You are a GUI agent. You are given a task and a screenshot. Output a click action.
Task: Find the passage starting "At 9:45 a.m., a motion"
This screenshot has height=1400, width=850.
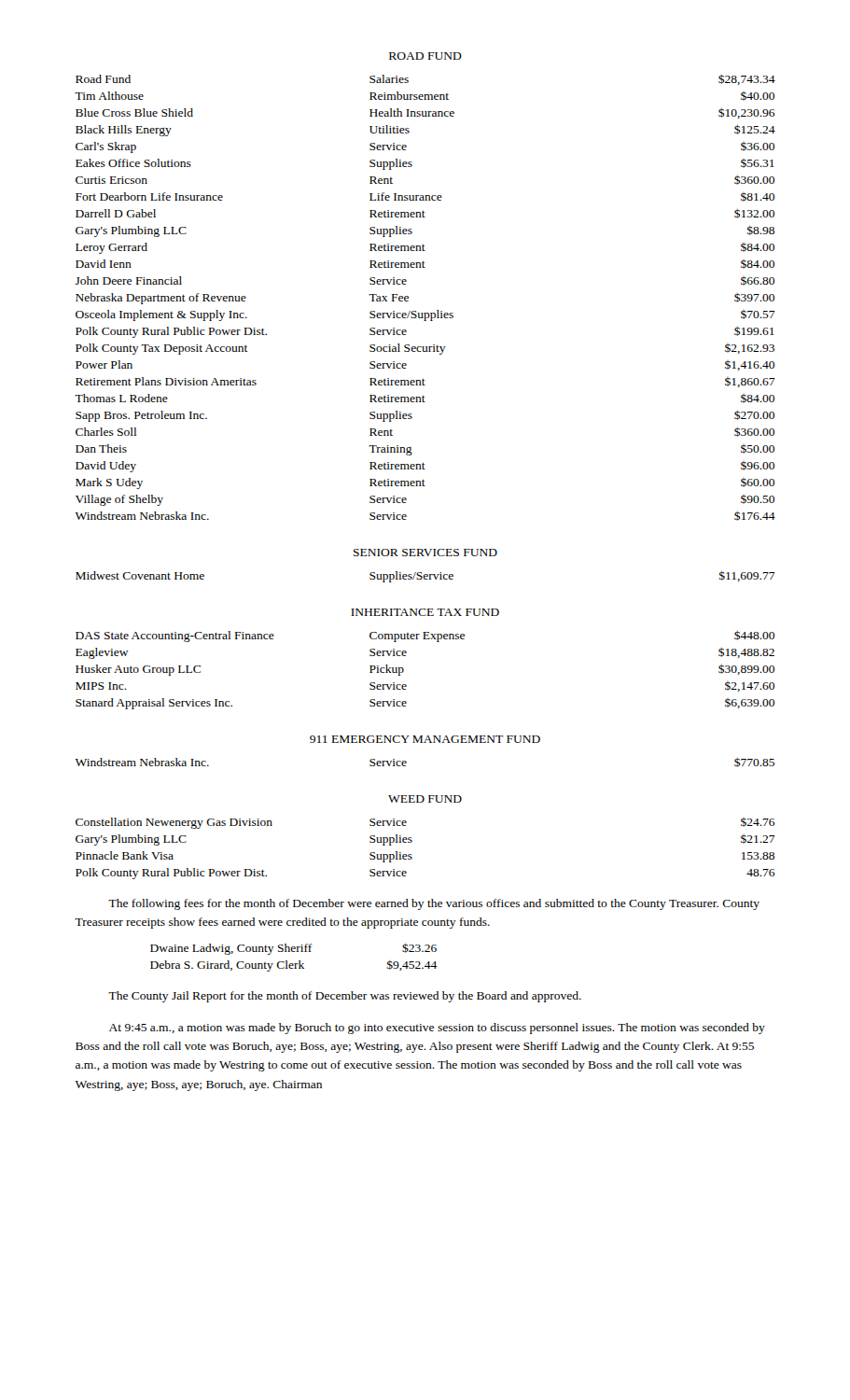coord(420,1055)
